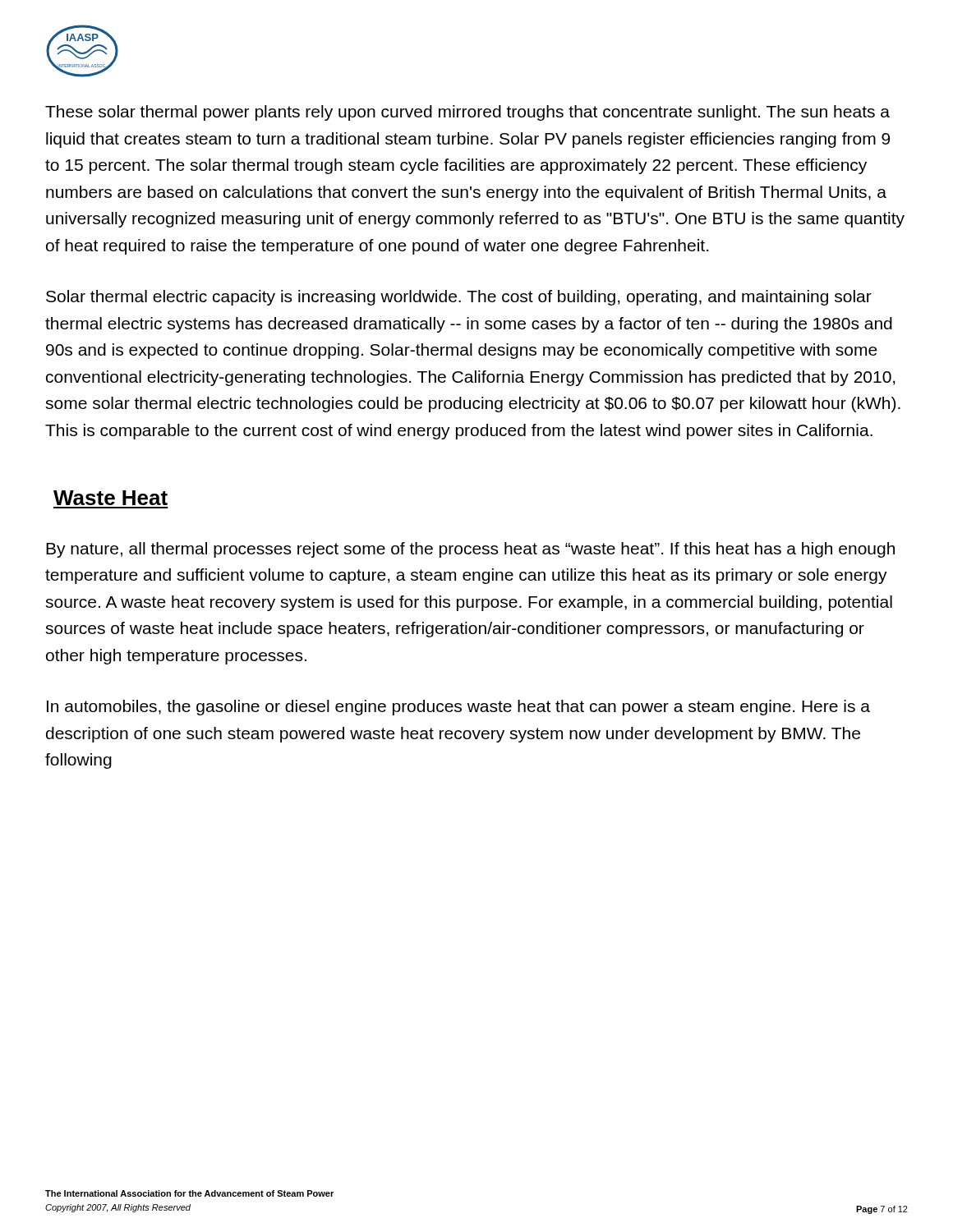Screen dimensions: 1232x953
Task: Point to the block beginning "In automobiles, the gasoline or diesel engine"
Action: coord(458,733)
